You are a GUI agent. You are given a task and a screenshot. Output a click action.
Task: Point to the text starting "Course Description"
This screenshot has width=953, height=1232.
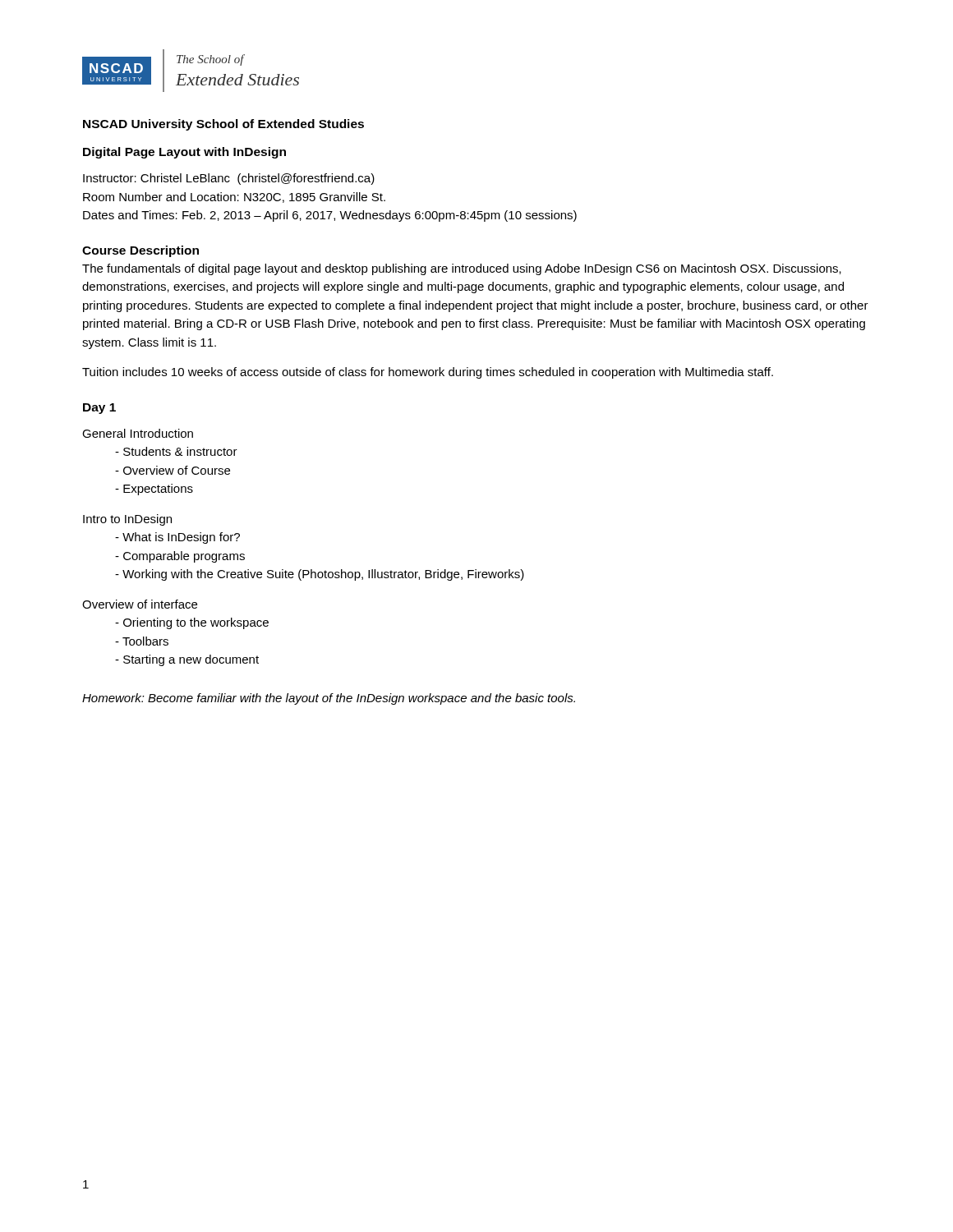coord(141,250)
